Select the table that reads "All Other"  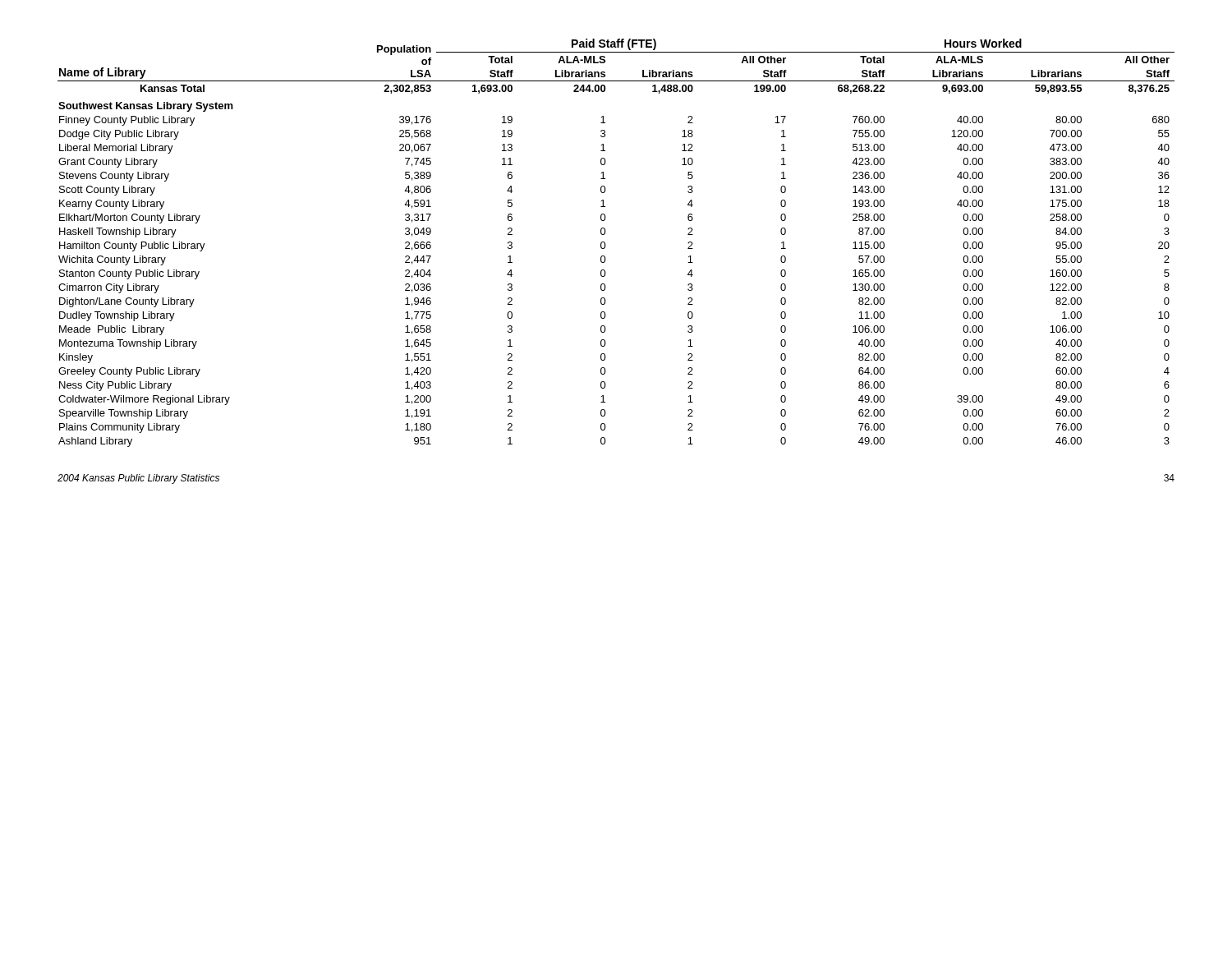pos(616,242)
